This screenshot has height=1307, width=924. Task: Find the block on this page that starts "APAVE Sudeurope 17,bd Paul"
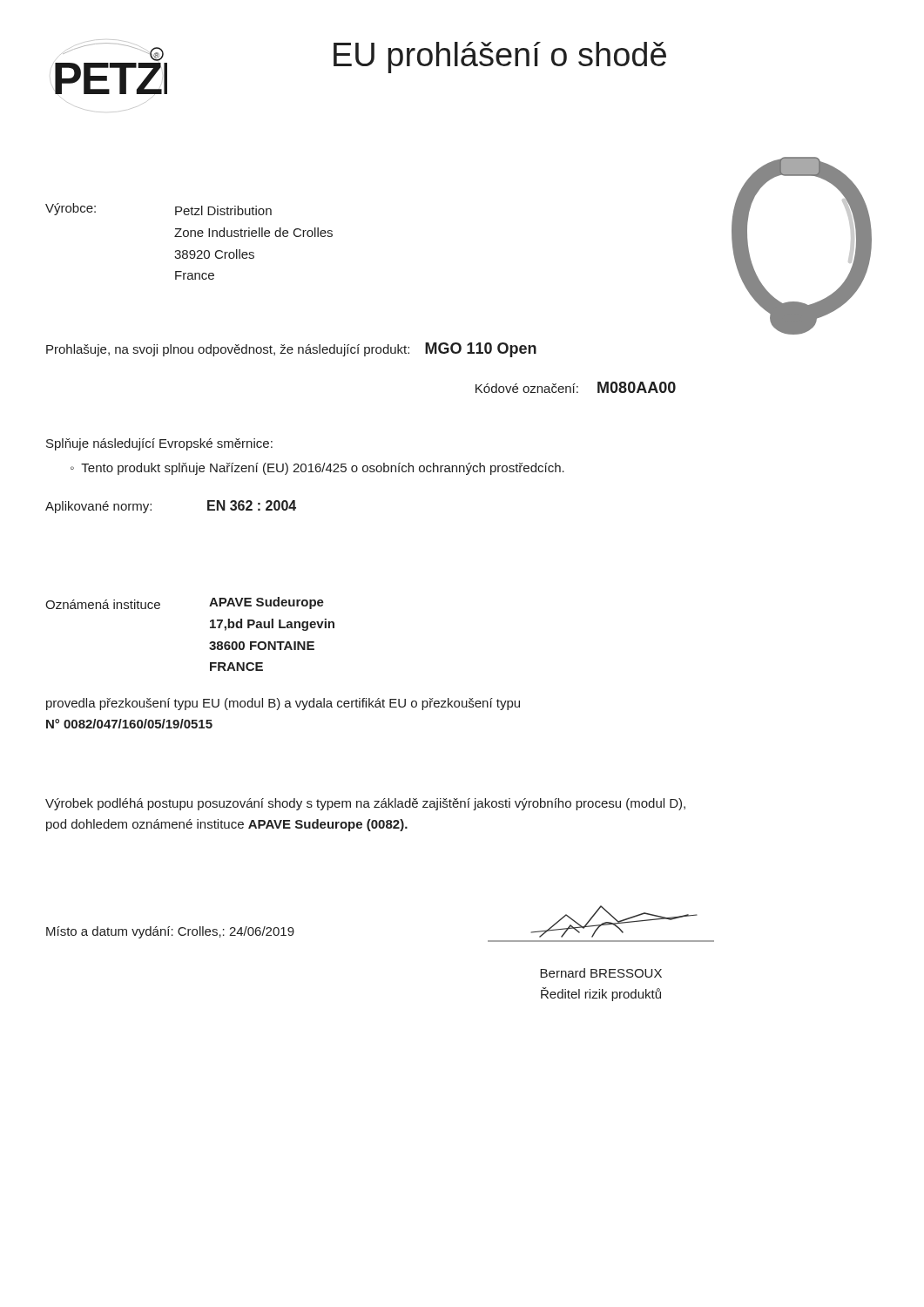click(272, 634)
